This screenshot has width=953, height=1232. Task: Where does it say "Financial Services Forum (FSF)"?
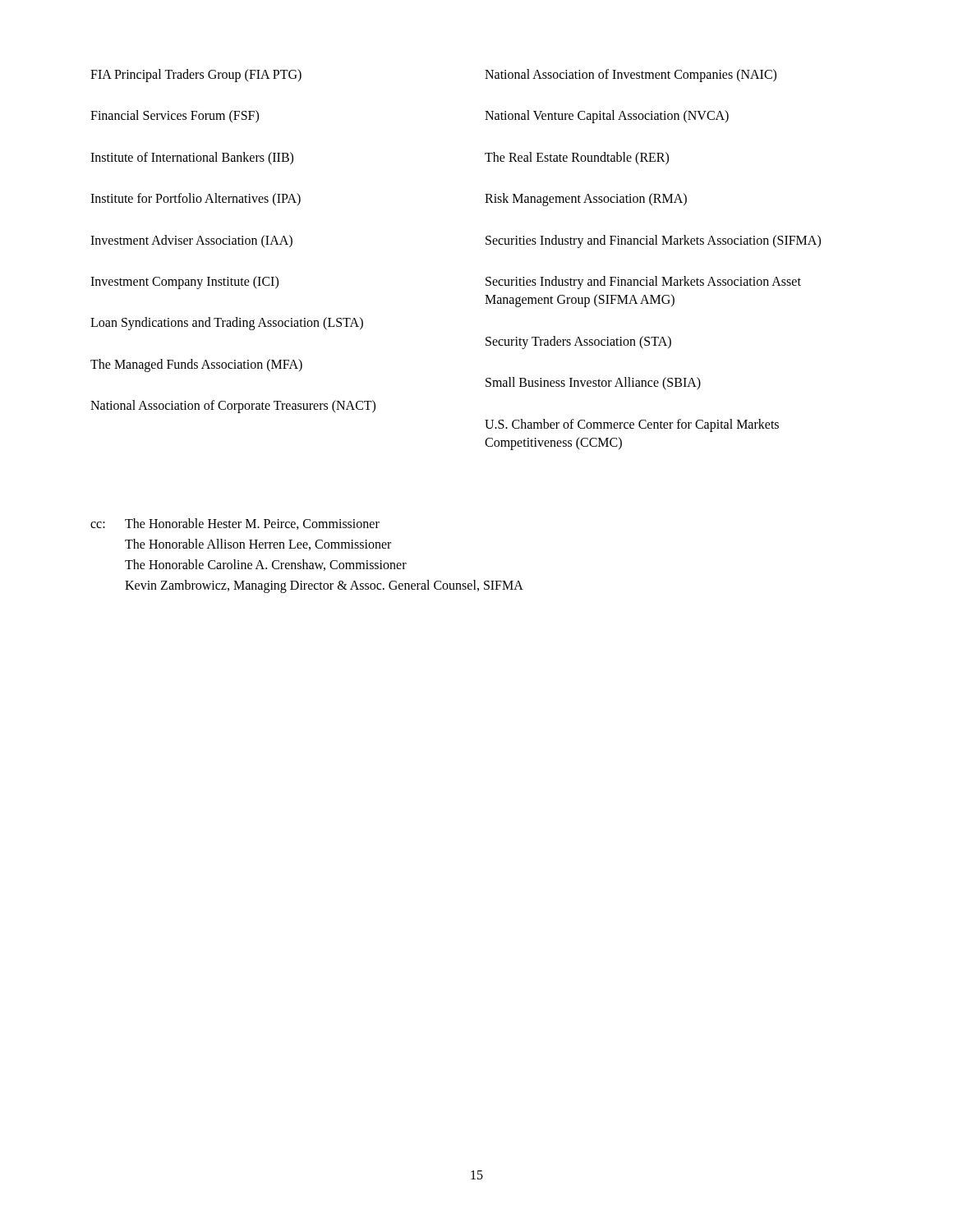(x=175, y=116)
